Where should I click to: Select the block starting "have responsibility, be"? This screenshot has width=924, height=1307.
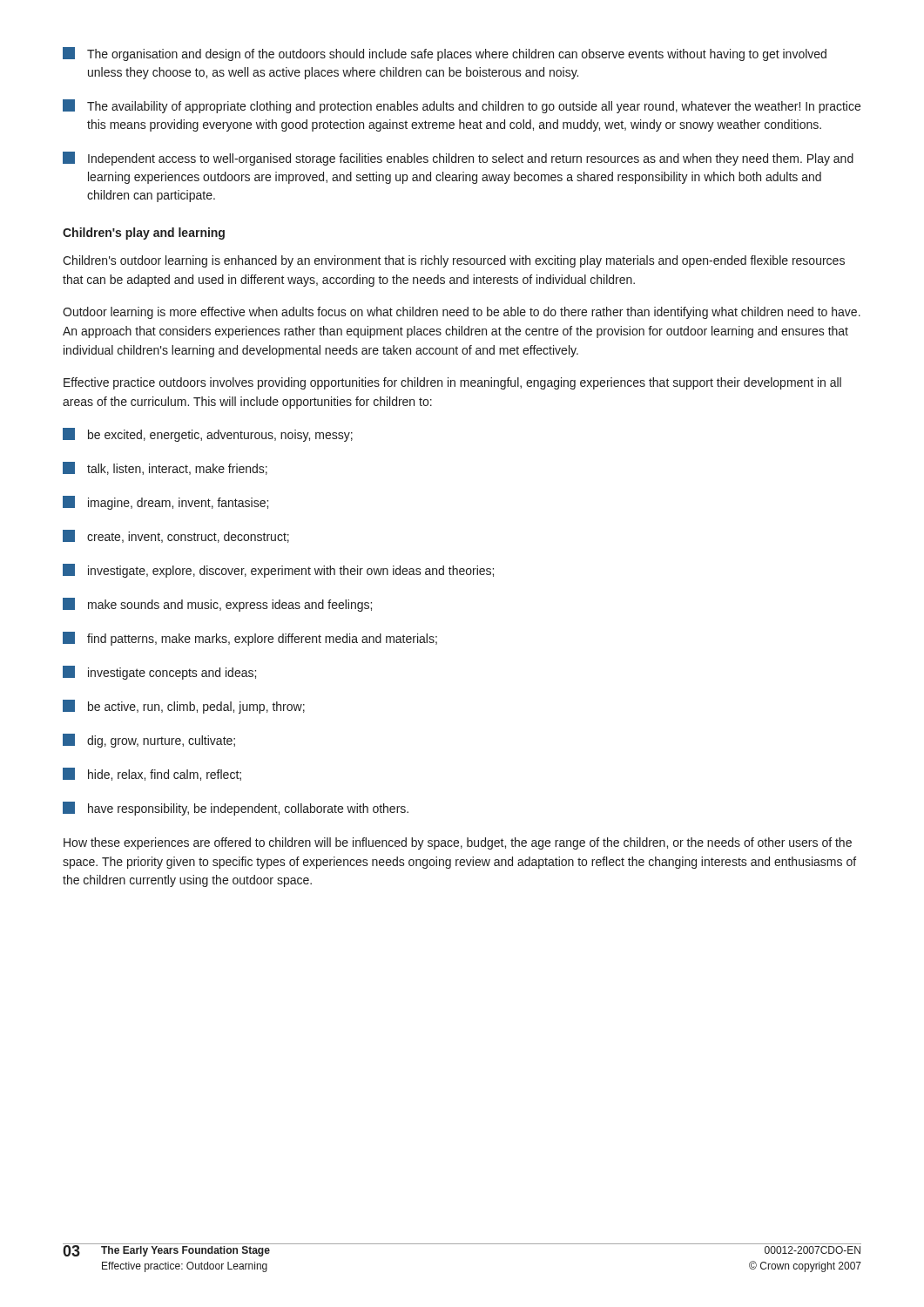pyautogui.click(x=236, y=809)
